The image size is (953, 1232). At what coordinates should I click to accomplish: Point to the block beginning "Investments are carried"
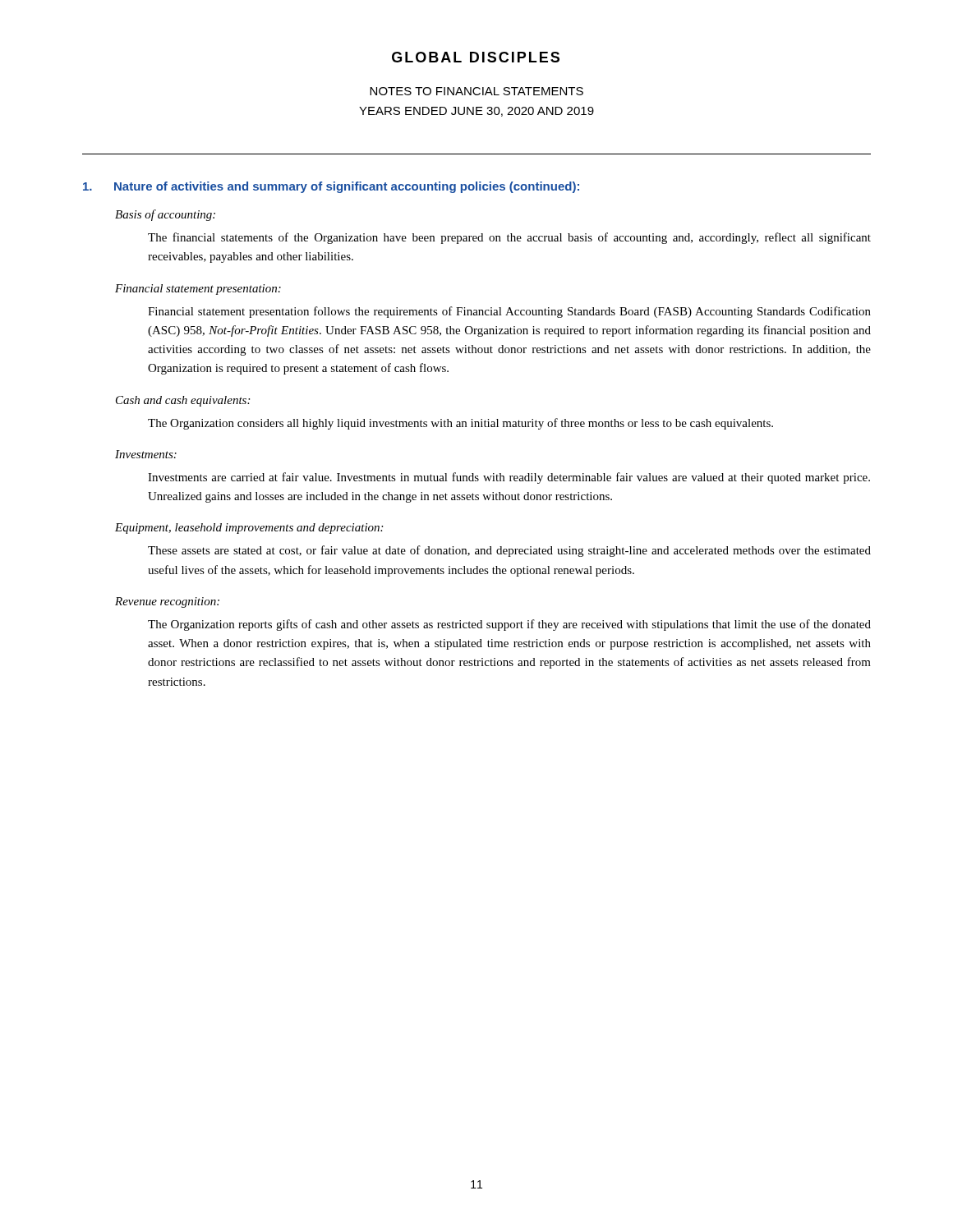click(509, 487)
